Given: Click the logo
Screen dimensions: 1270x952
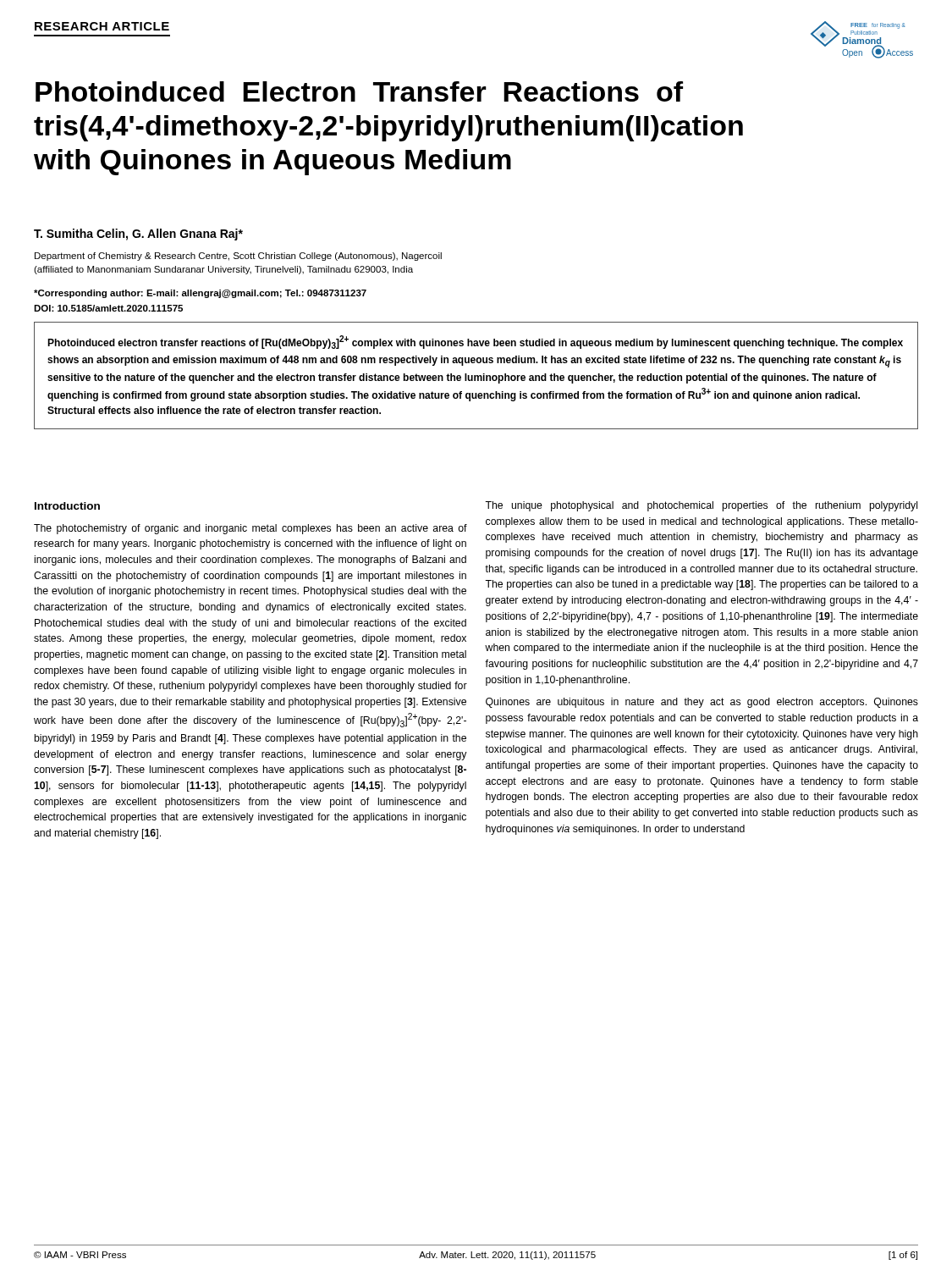Looking at the screenshot, I should pyautogui.click(x=863, y=41).
